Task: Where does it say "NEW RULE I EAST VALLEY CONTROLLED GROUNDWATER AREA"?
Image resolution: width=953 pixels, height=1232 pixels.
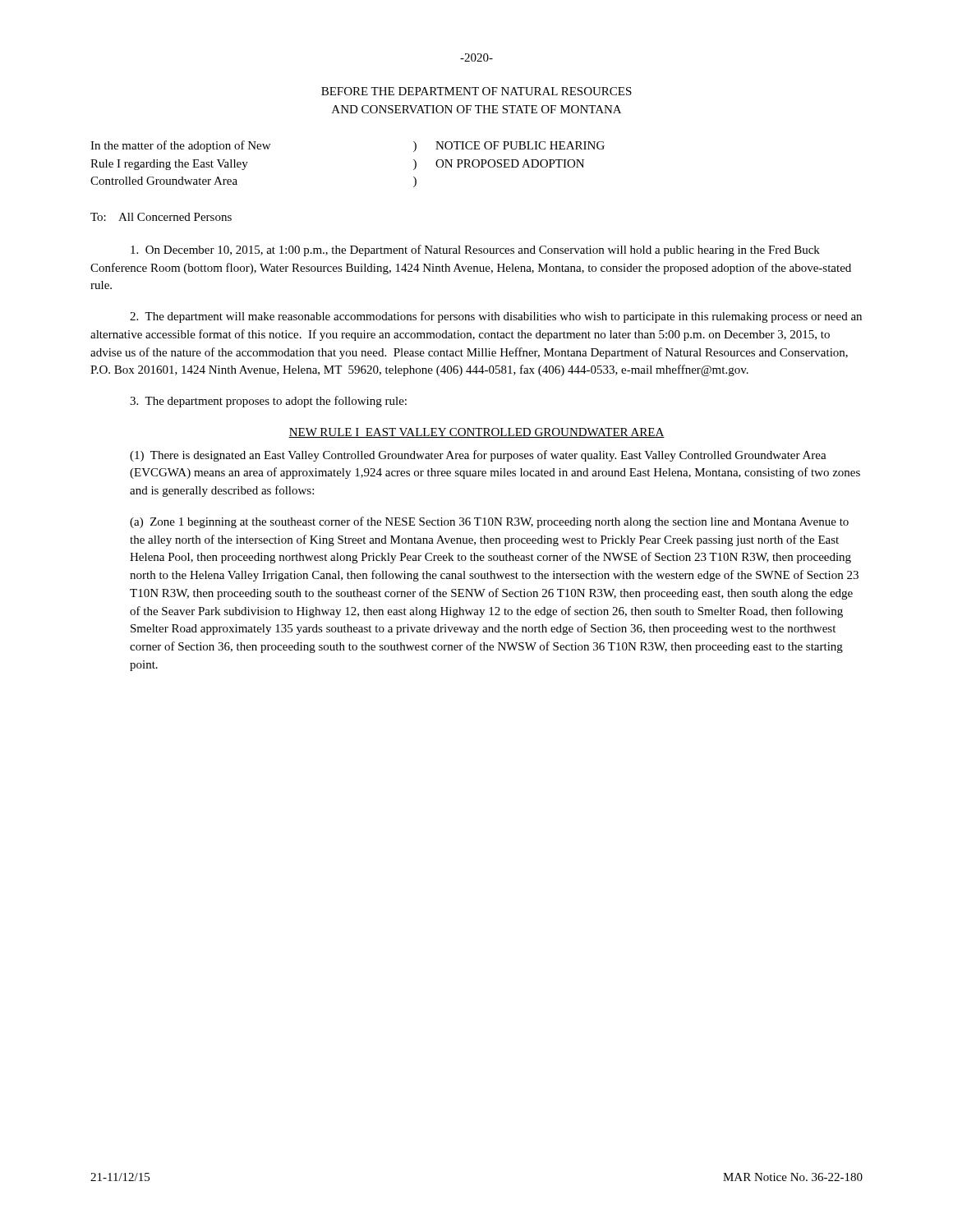Action: pyautogui.click(x=476, y=432)
